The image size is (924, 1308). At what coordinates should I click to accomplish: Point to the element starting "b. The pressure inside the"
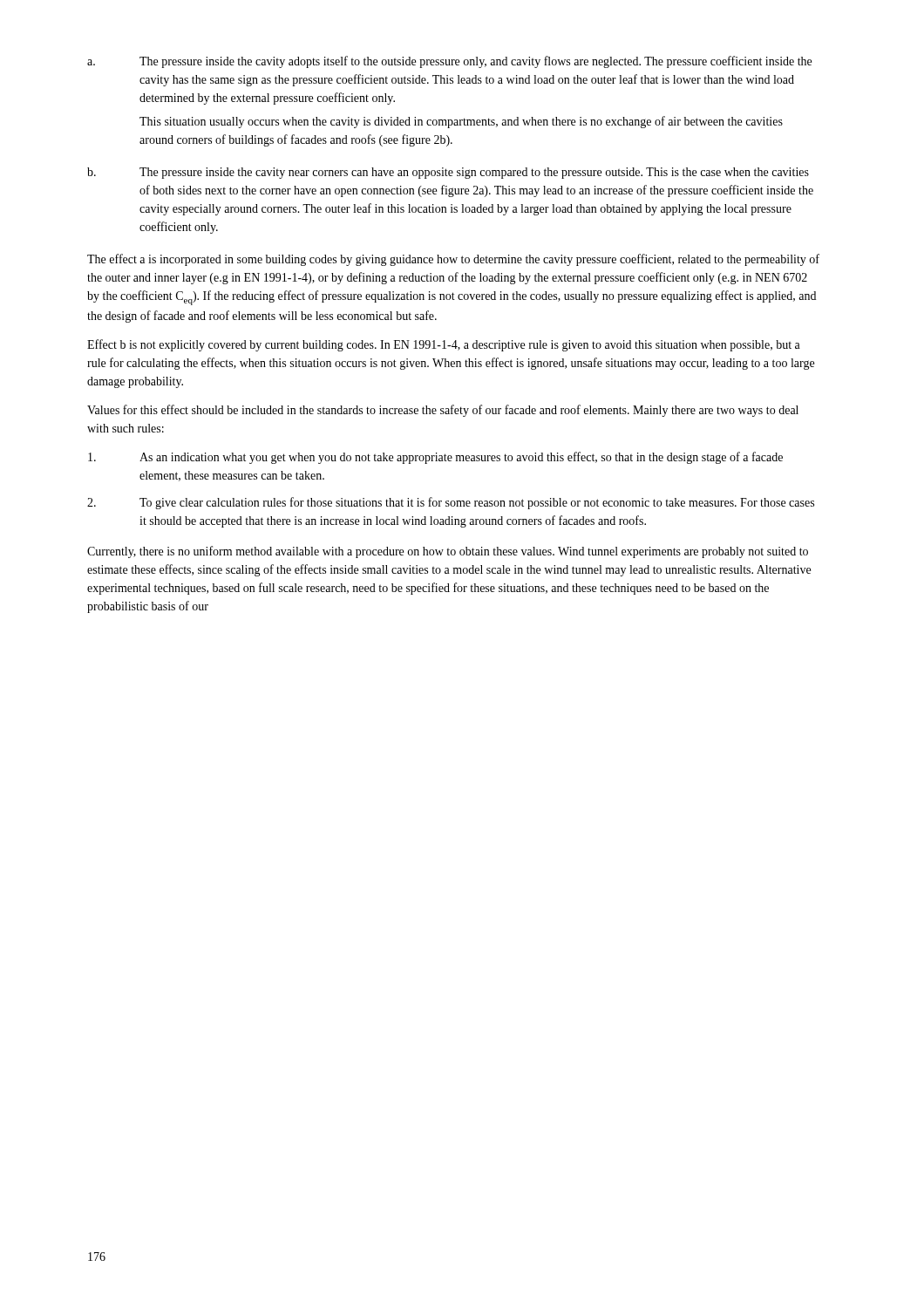coord(453,202)
